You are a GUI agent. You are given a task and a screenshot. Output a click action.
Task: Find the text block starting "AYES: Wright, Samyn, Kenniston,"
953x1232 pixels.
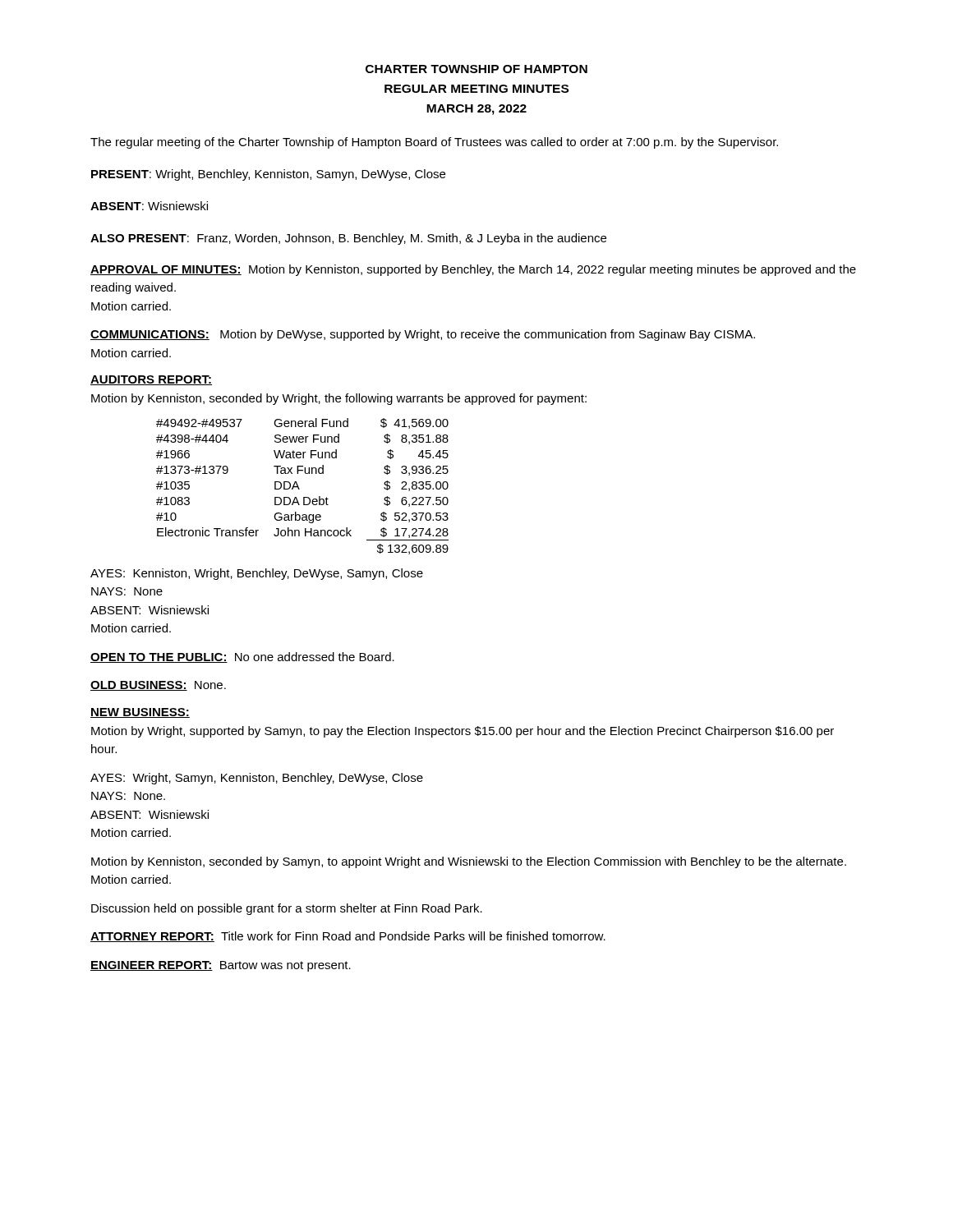click(257, 779)
